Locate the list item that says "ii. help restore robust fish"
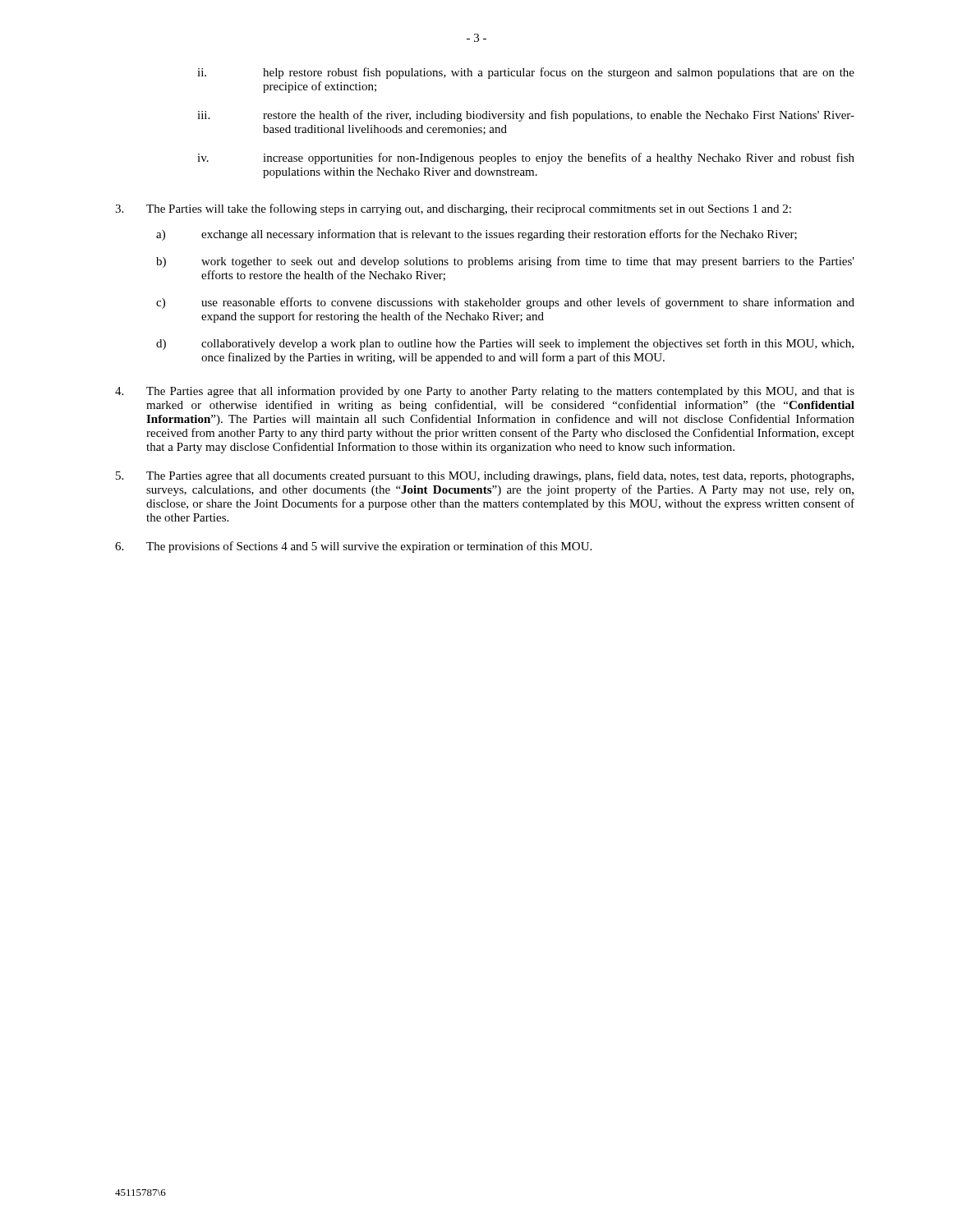 [x=485, y=80]
